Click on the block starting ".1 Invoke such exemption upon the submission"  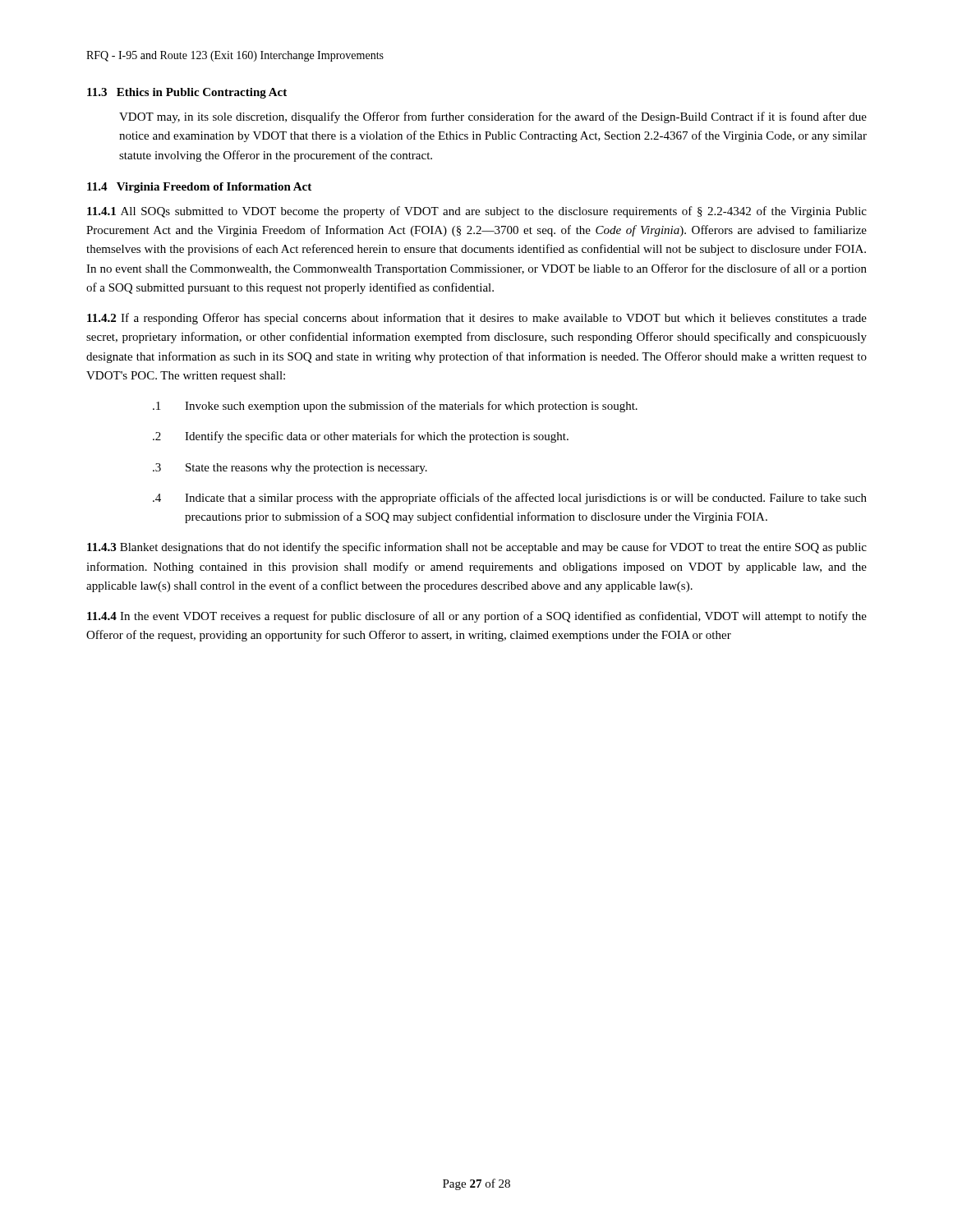509,406
